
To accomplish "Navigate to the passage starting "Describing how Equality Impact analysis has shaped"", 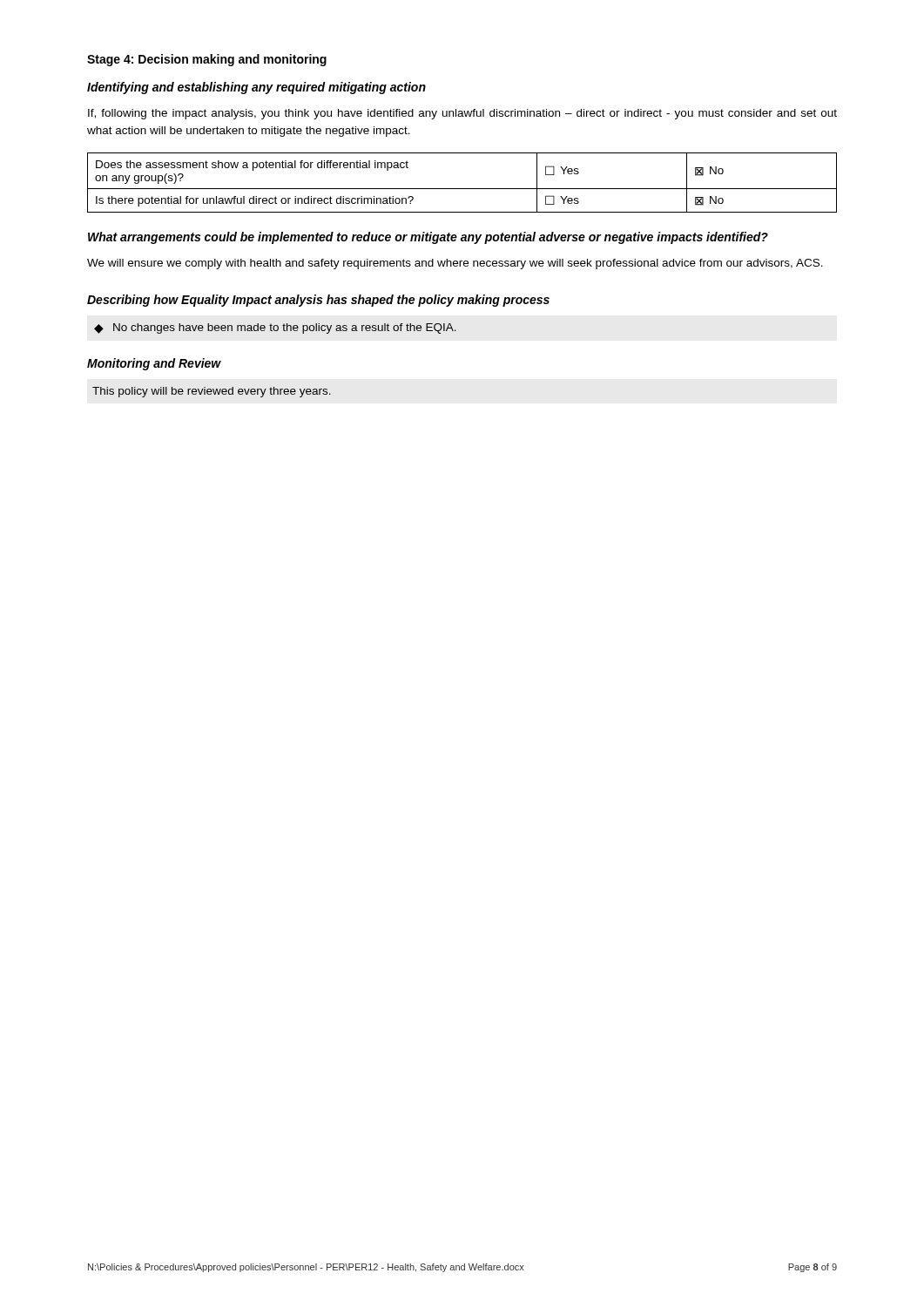I will (x=319, y=299).
